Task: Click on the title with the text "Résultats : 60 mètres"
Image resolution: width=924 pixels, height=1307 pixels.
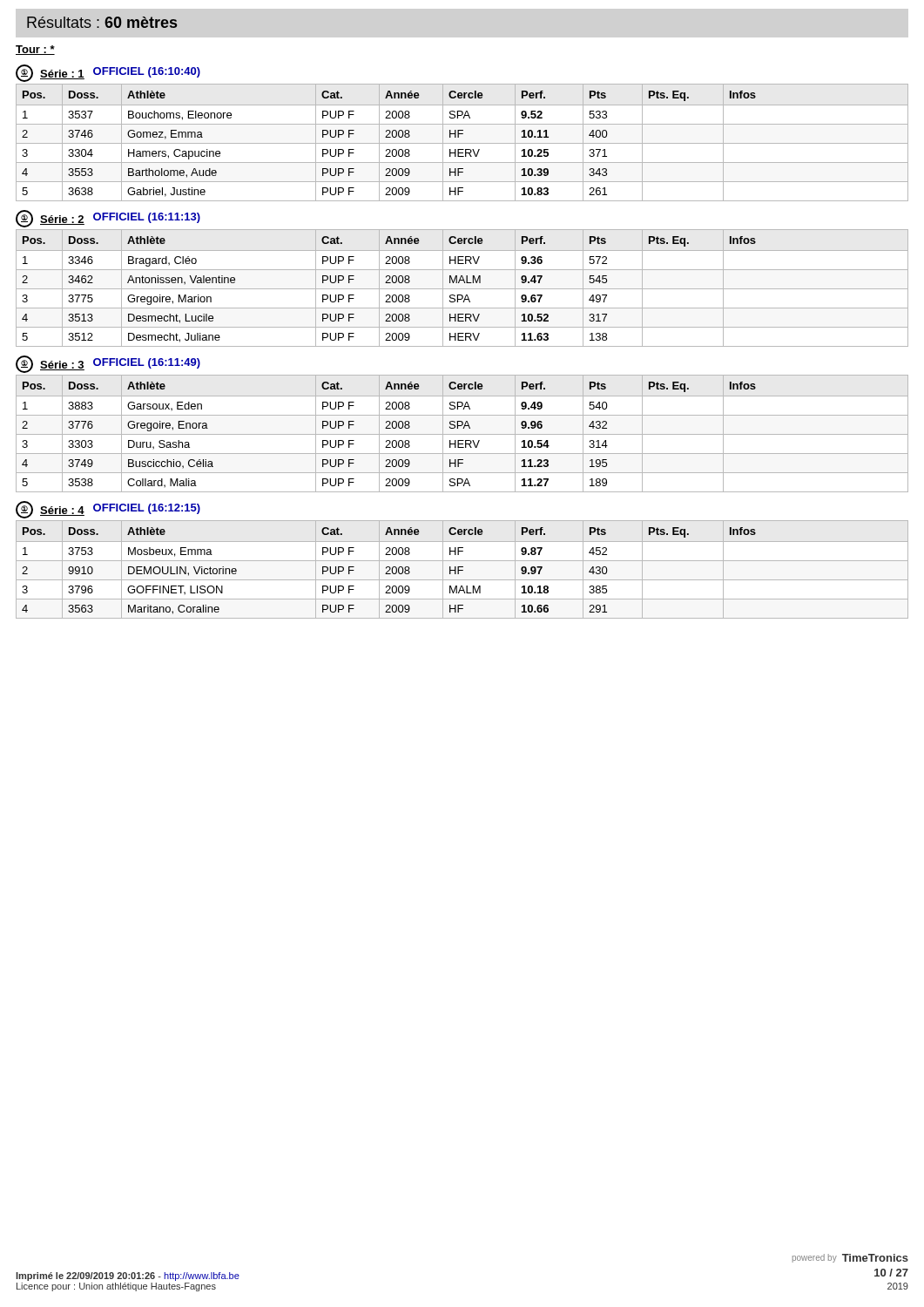Action: 102,22
